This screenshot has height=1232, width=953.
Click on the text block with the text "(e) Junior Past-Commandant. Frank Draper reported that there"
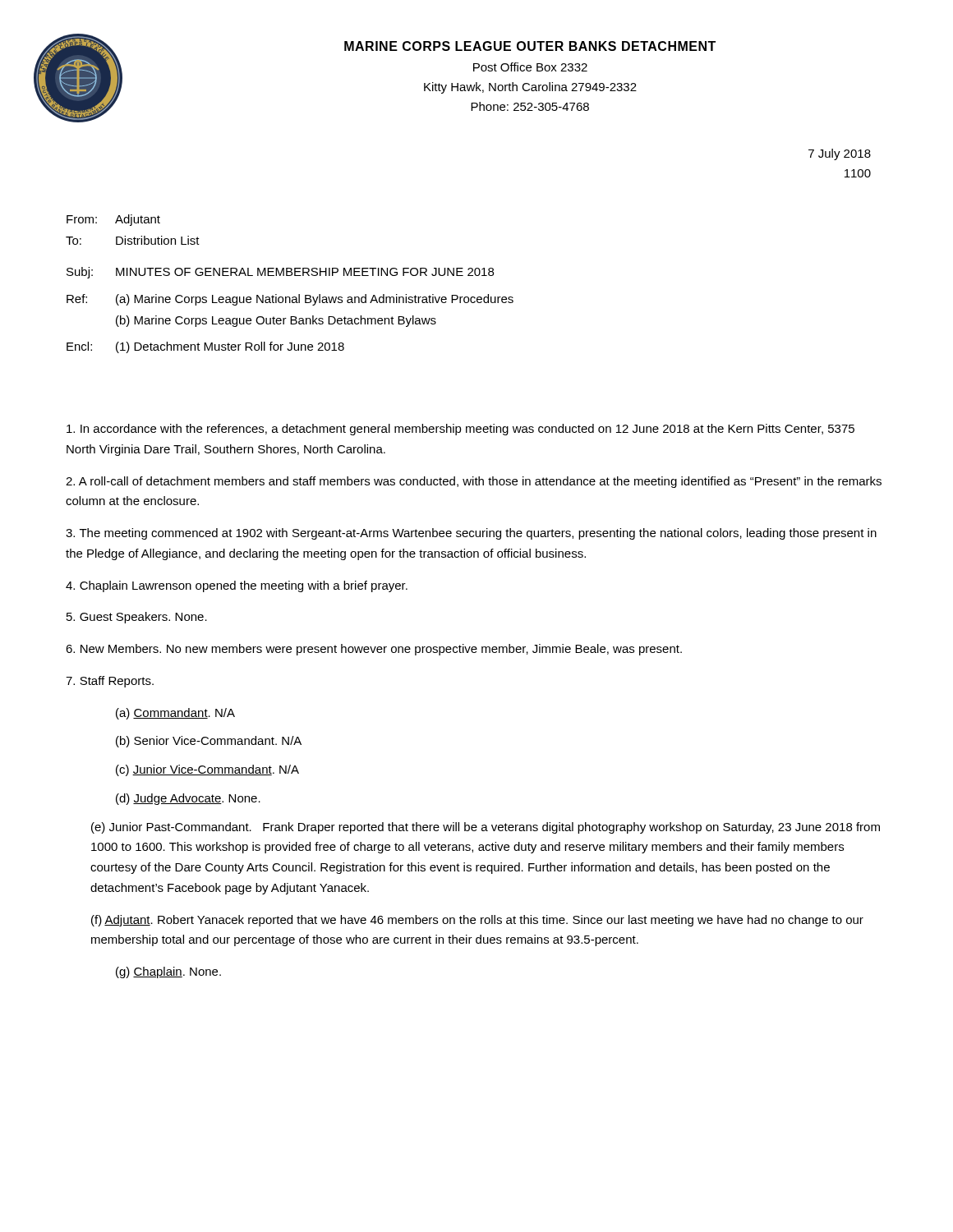(486, 857)
